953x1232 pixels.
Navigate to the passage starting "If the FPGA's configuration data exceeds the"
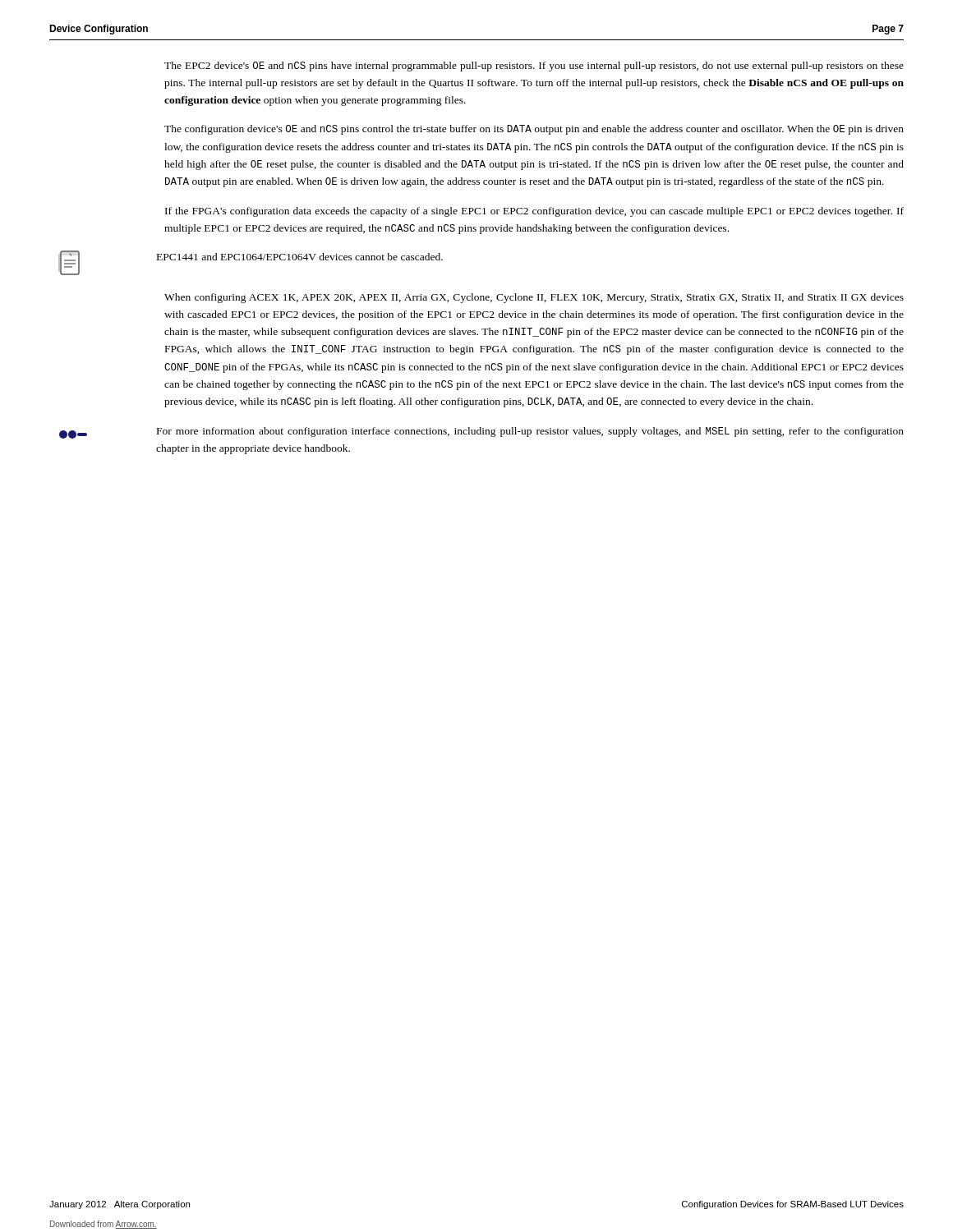(534, 219)
